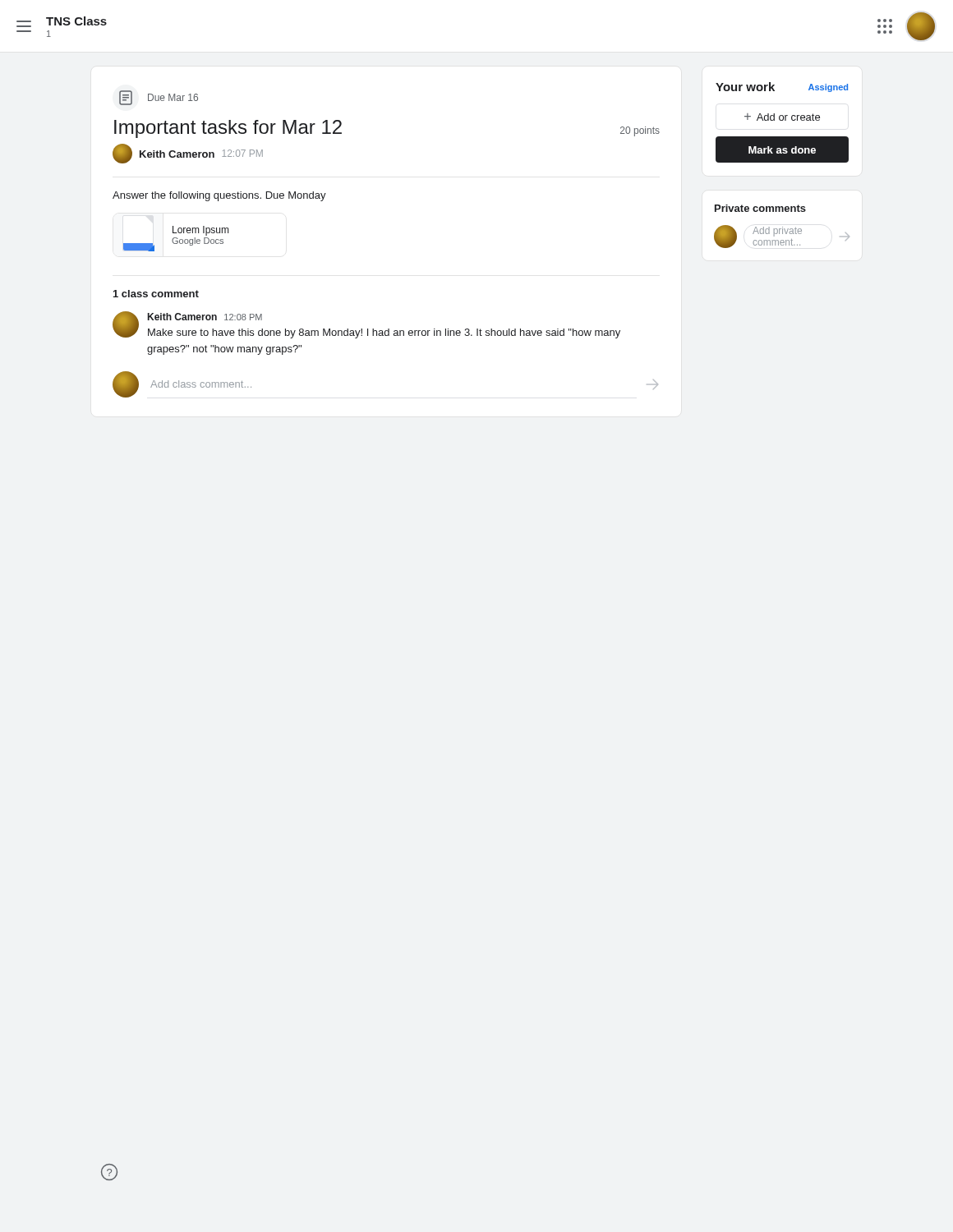The width and height of the screenshot is (953, 1232).
Task: Click on the text starting "Important tasks for Mar 12"
Action: point(228,127)
